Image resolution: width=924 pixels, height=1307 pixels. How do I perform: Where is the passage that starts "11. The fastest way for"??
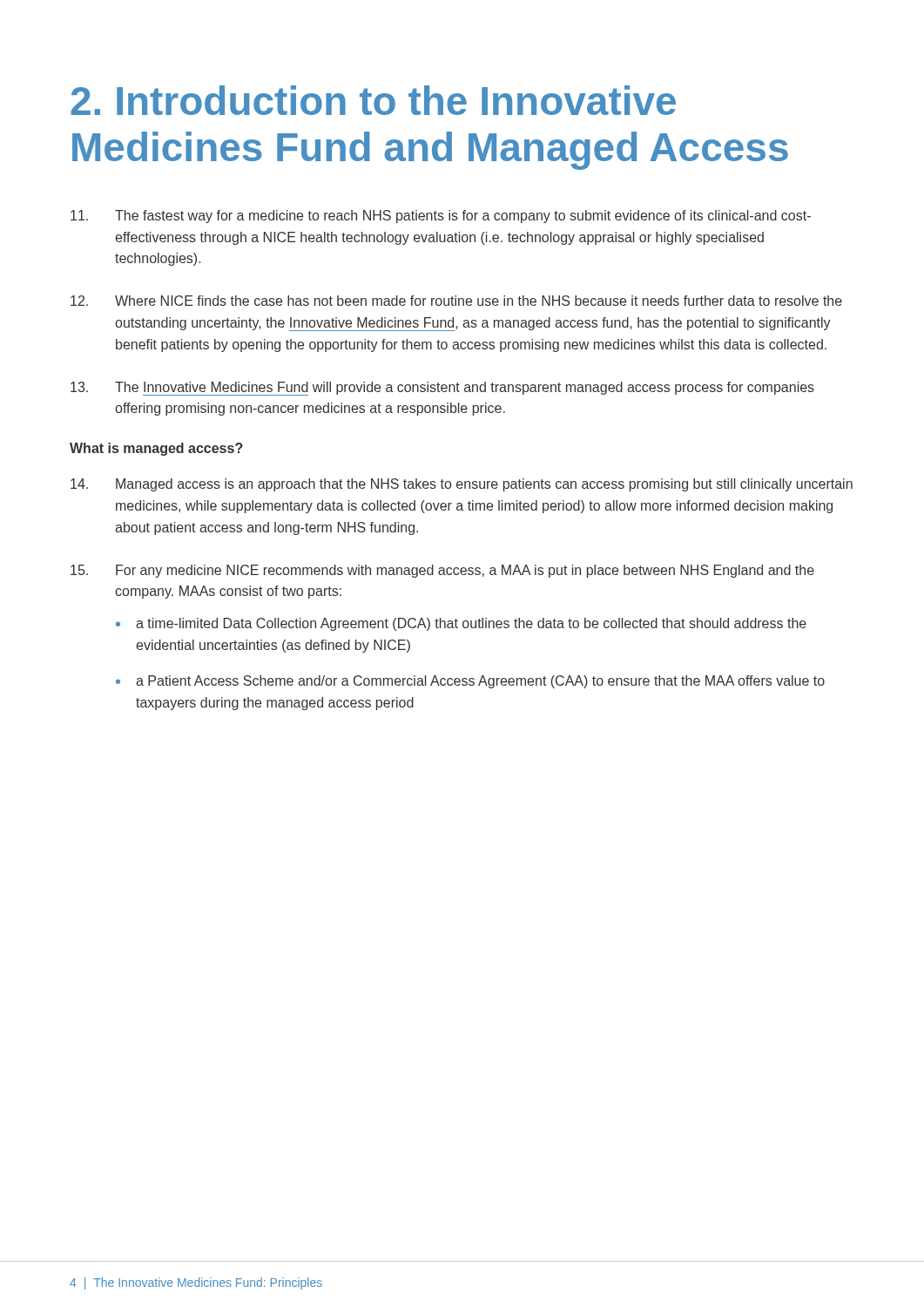click(462, 238)
